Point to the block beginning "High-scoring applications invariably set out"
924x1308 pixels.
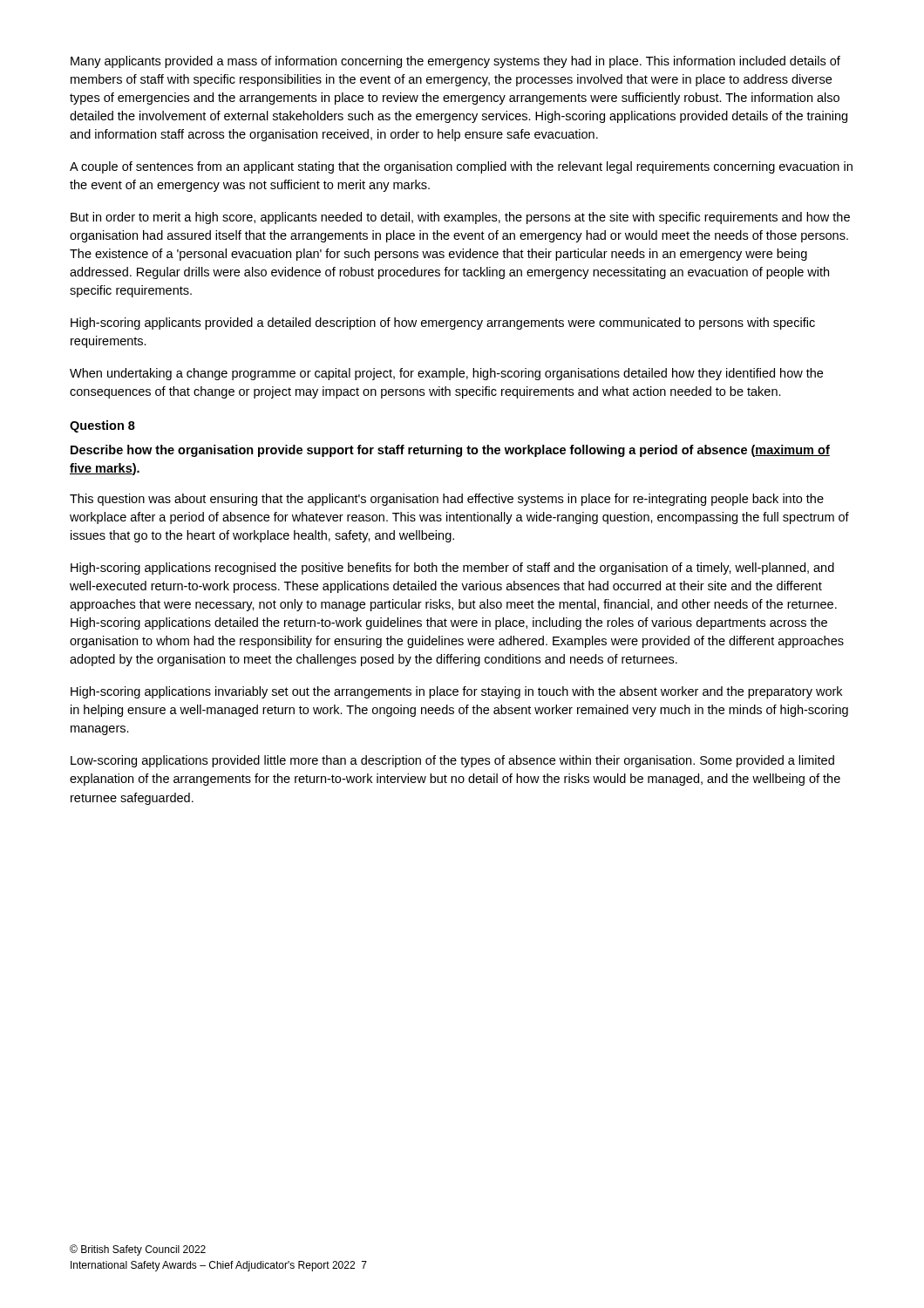click(x=459, y=710)
